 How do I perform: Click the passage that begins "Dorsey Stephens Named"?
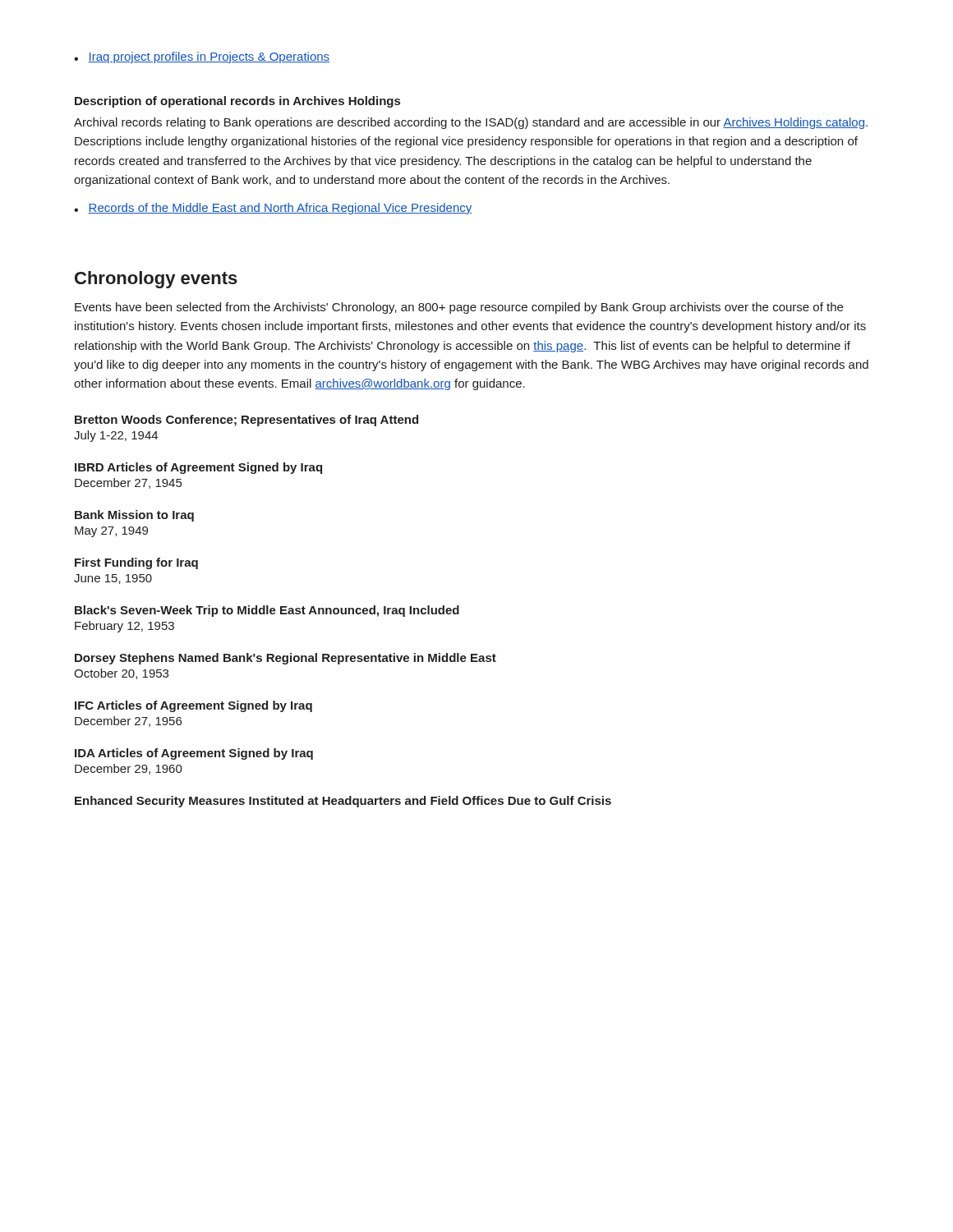(476, 666)
